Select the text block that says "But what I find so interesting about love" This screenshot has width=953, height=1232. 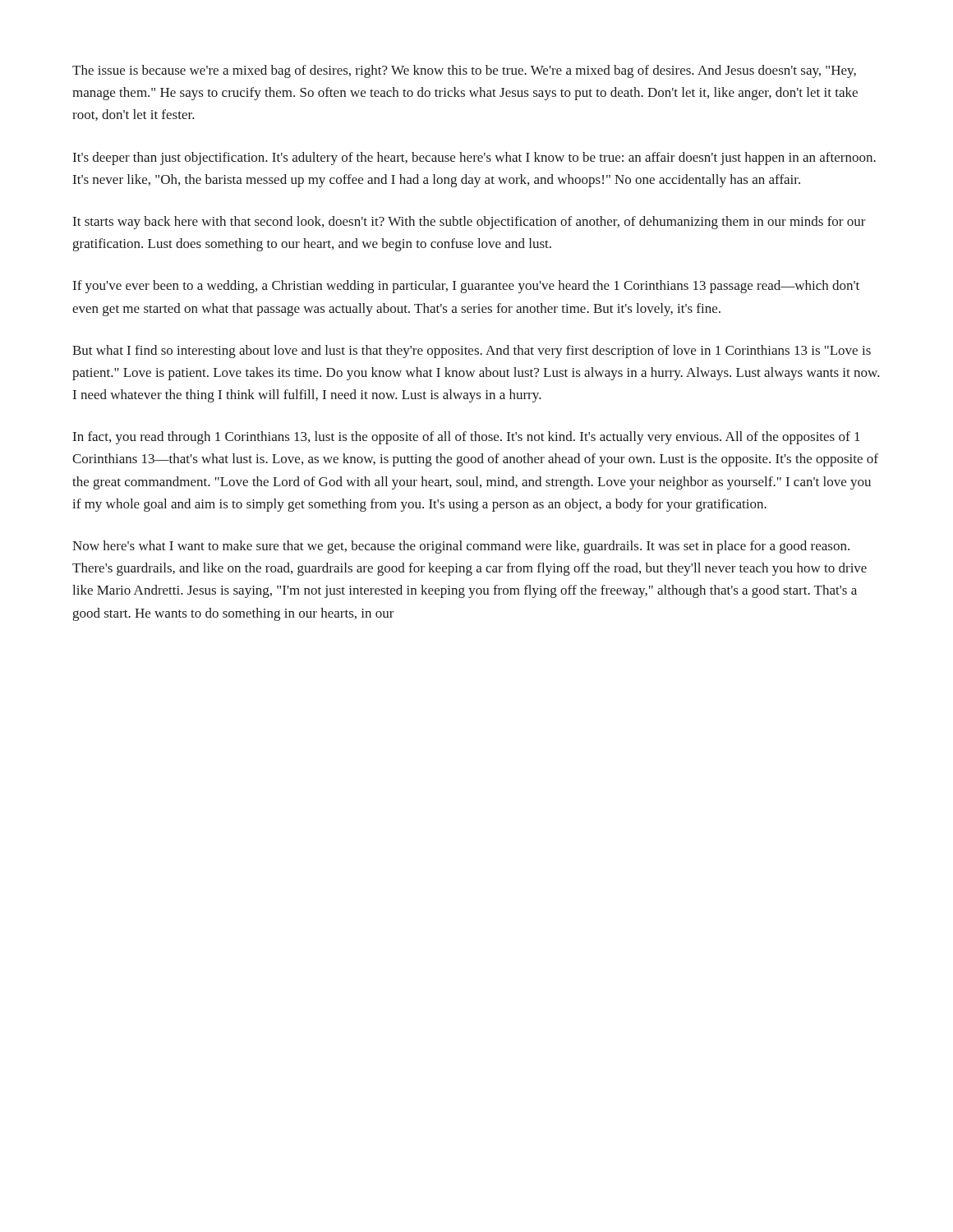(476, 372)
